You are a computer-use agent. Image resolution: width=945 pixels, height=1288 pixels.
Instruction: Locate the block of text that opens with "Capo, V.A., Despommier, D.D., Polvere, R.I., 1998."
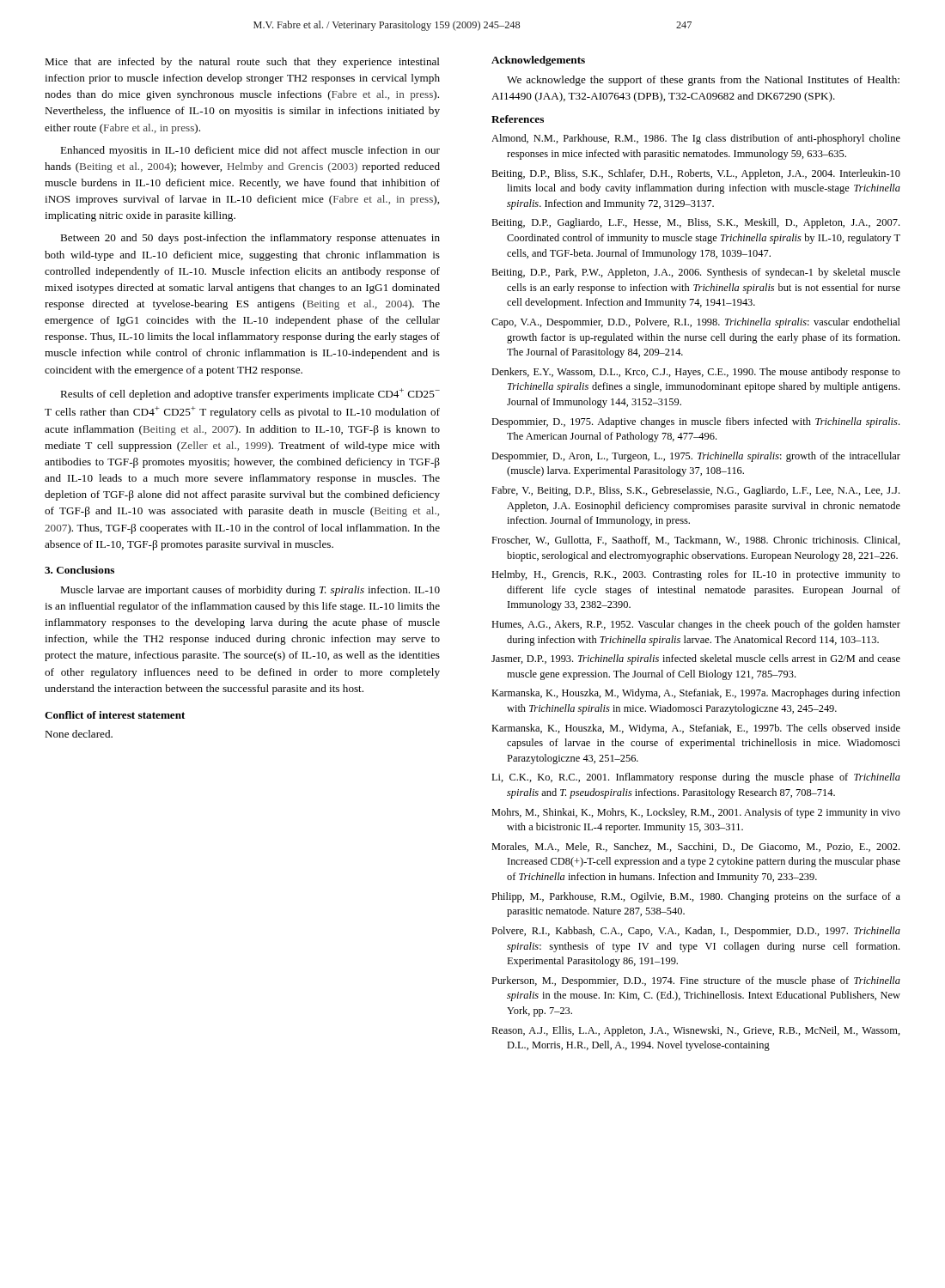click(696, 337)
